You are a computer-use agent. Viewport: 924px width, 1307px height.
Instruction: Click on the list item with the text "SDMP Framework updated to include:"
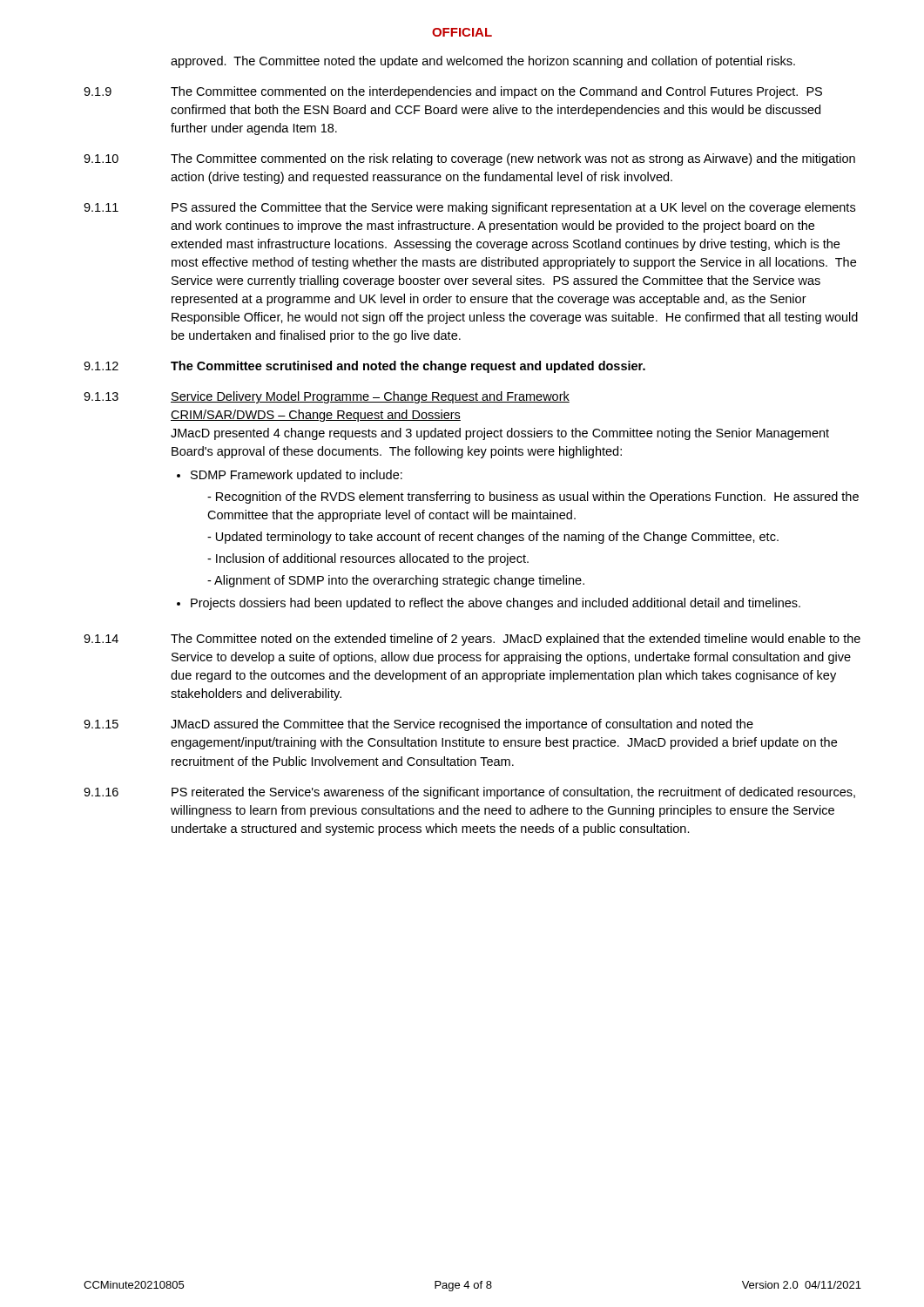tap(526, 529)
